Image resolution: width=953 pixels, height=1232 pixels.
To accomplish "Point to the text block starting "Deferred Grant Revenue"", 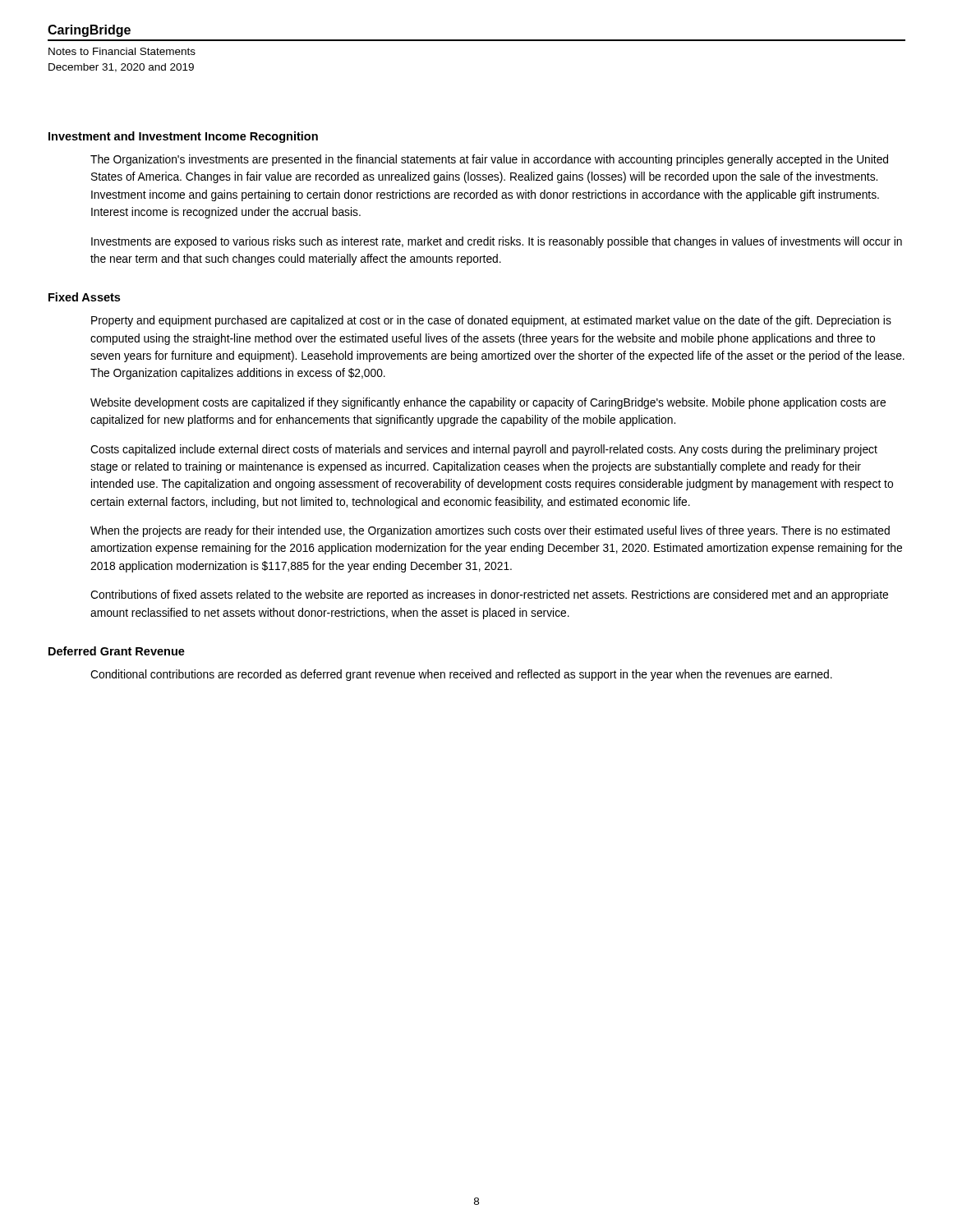I will (116, 651).
